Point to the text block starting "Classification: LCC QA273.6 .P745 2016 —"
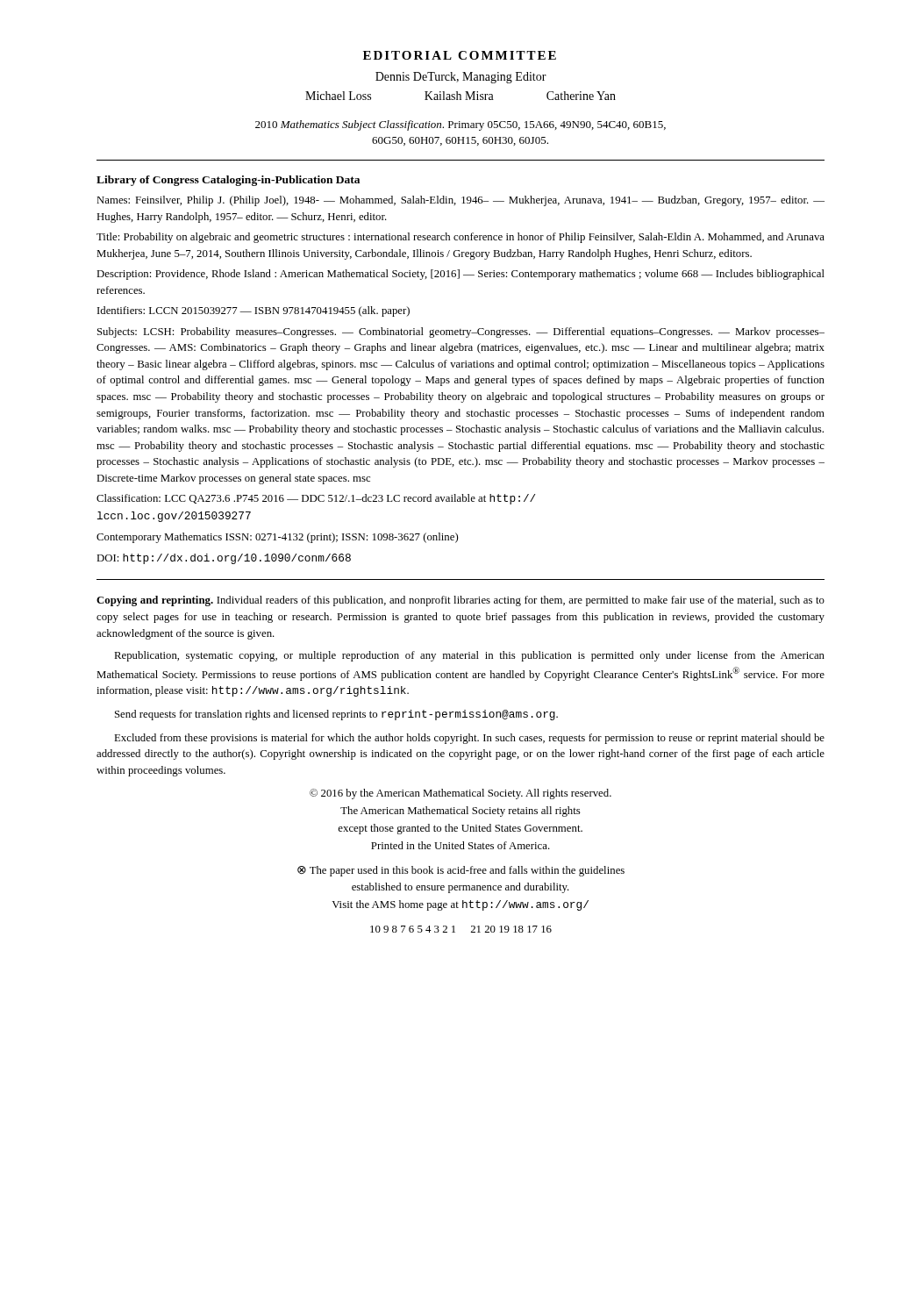This screenshot has height=1316, width=921. point(460,508)
